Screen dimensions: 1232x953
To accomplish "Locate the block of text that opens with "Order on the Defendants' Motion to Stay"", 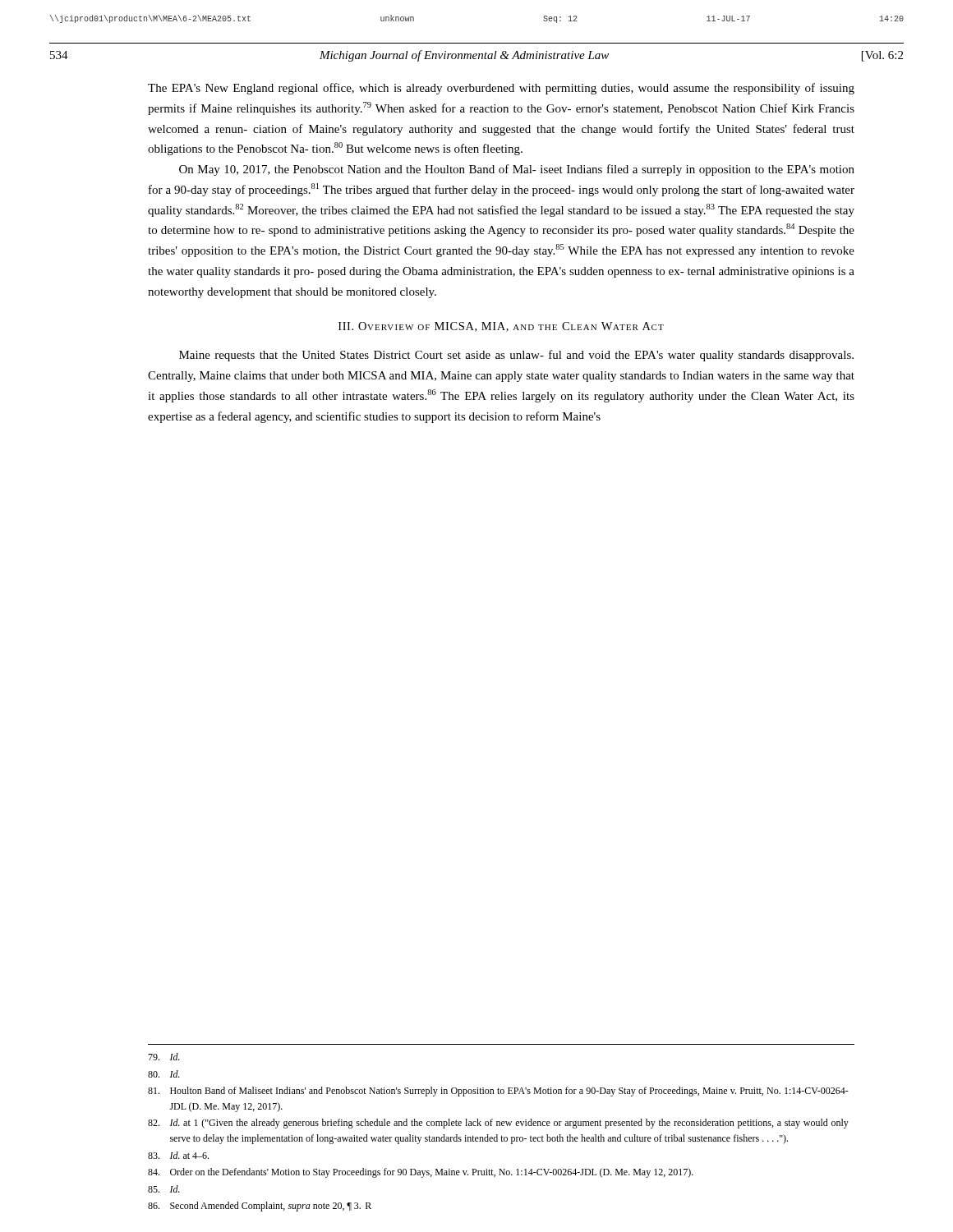I will tap(498, 1172).
